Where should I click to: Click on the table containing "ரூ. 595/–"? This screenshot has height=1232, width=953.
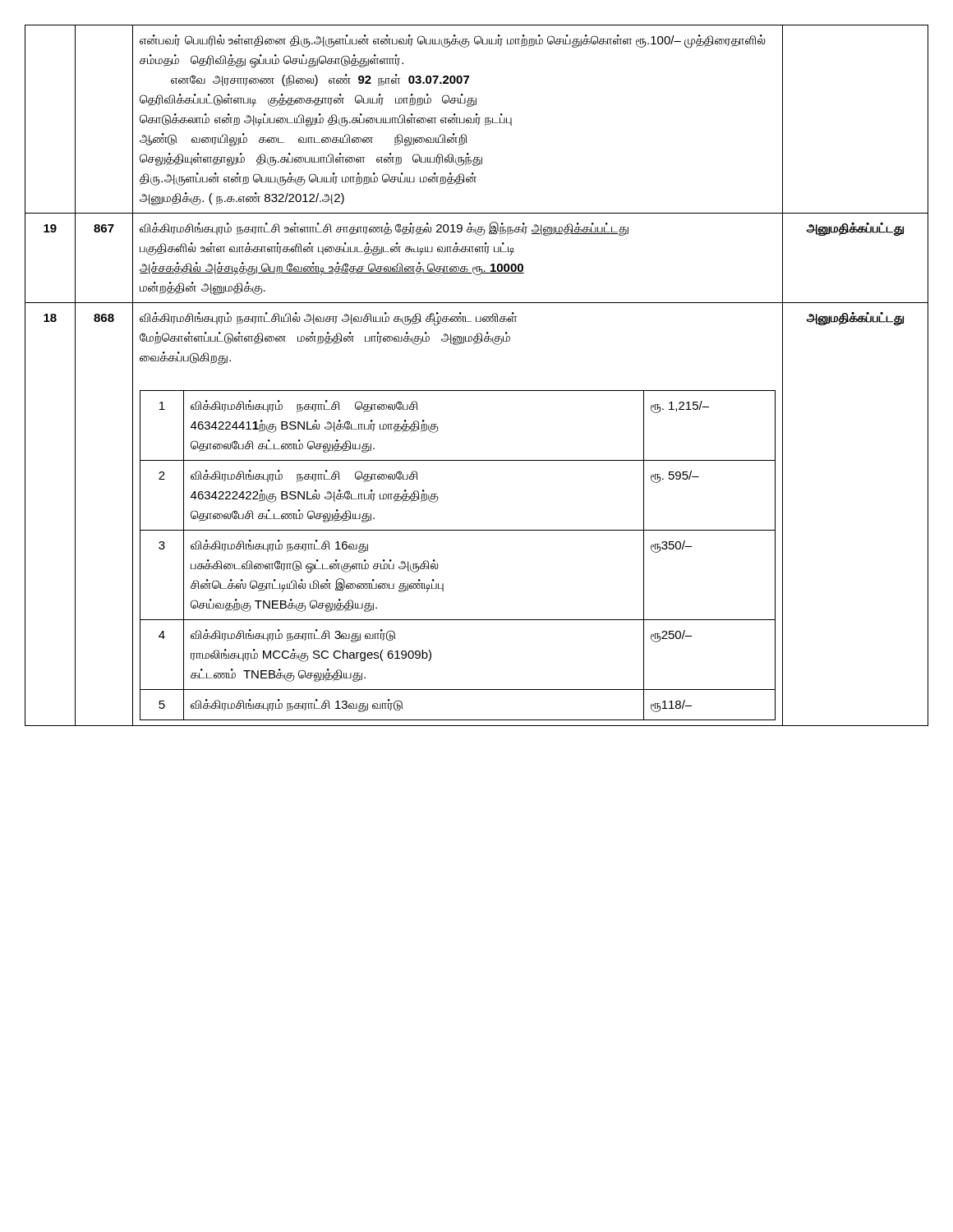(x=458, y=514)
